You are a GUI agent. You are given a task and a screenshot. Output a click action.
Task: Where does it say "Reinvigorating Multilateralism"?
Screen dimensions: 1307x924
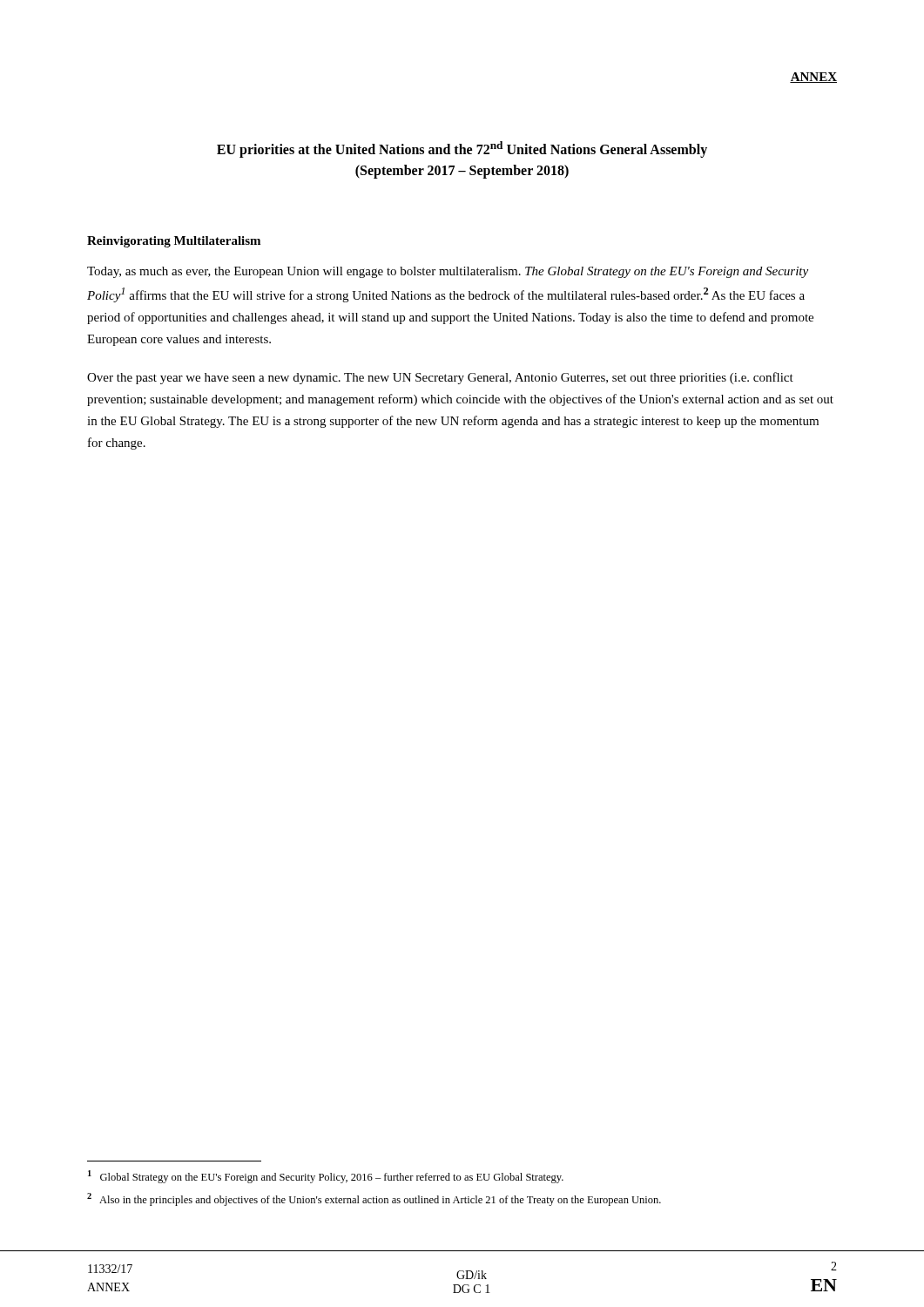coord(174,241)
